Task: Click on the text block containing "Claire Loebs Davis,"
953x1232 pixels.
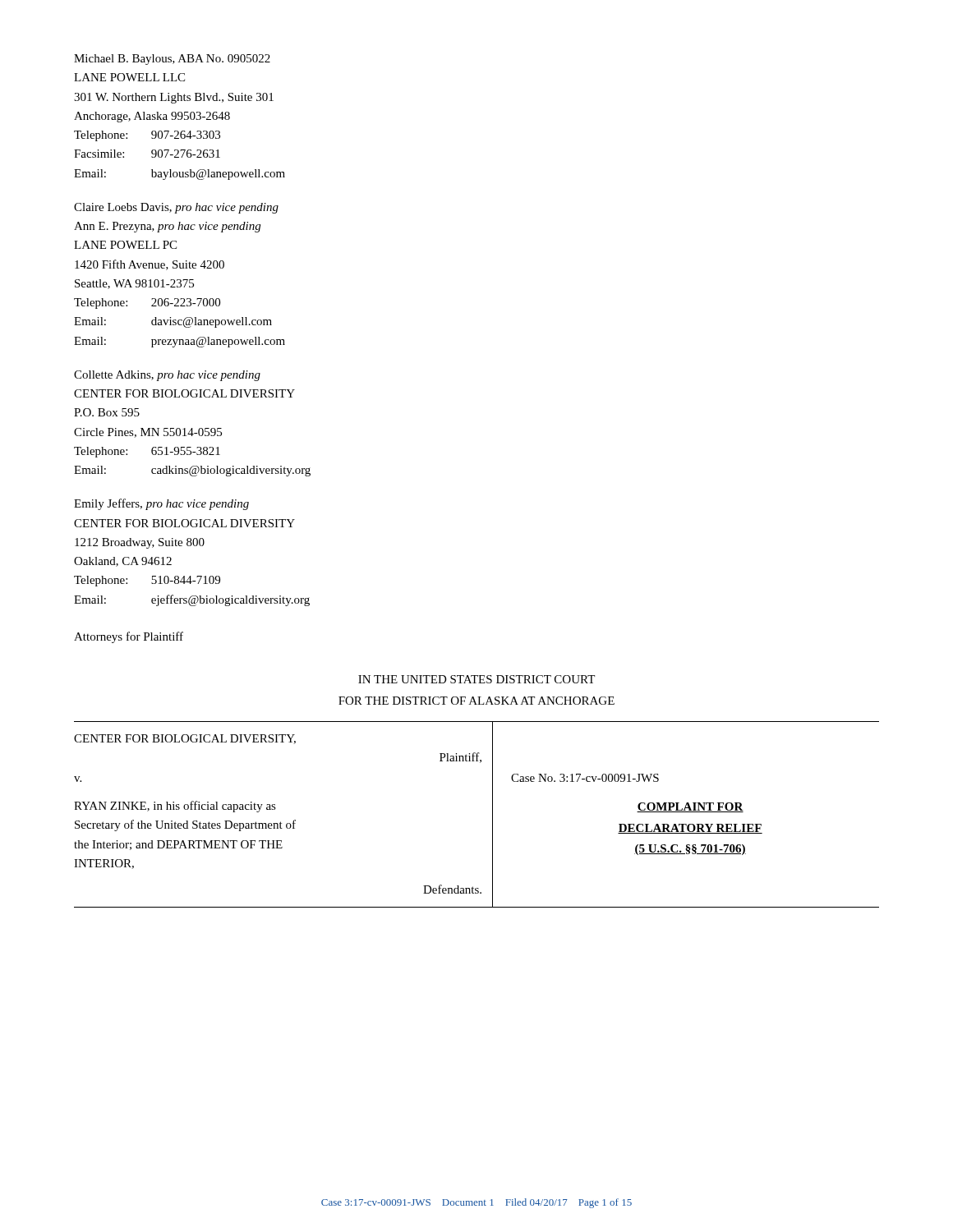Action: 180,275
